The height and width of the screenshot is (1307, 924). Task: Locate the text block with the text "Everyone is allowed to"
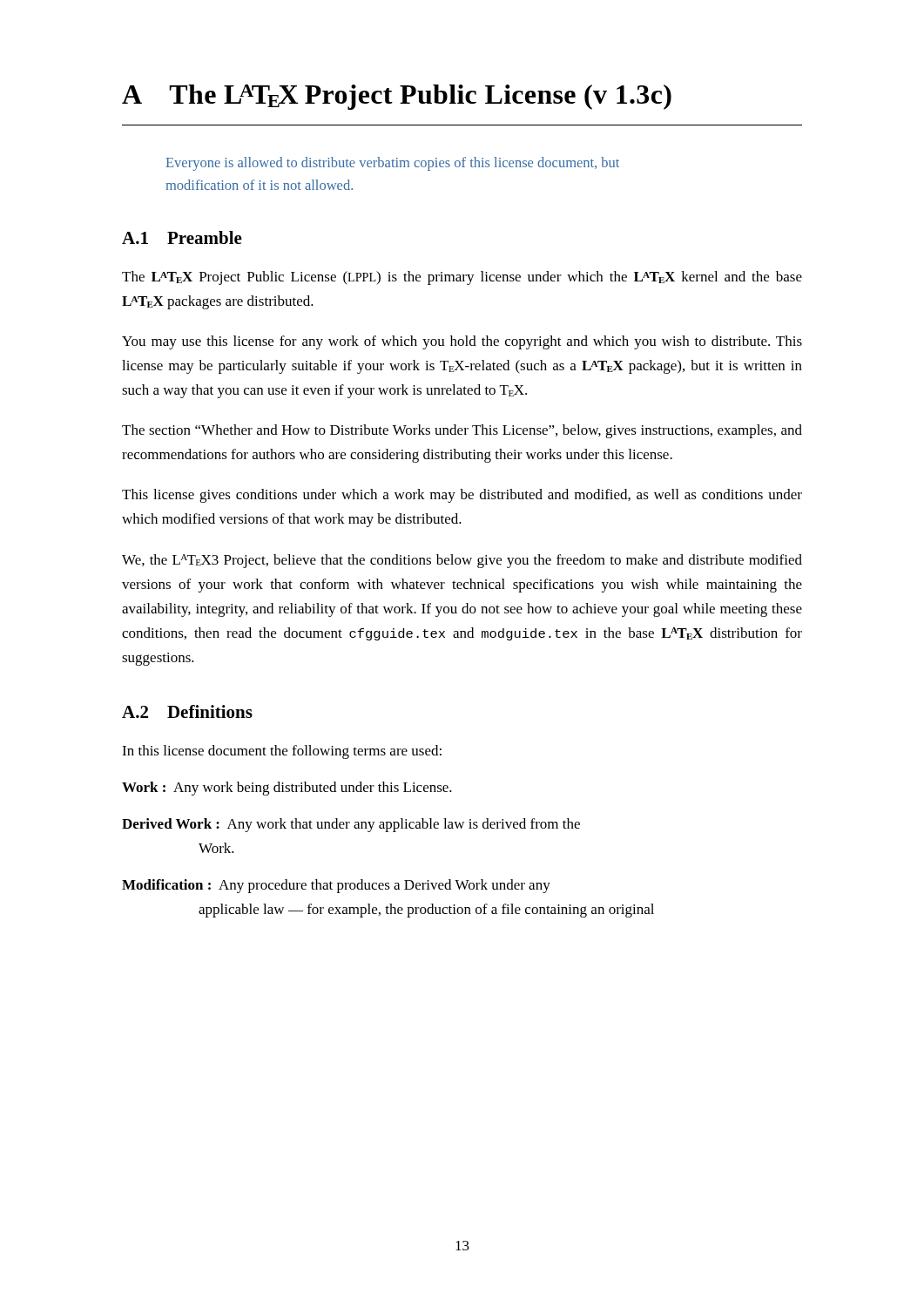pyautogui.click(x=393, y=174)
